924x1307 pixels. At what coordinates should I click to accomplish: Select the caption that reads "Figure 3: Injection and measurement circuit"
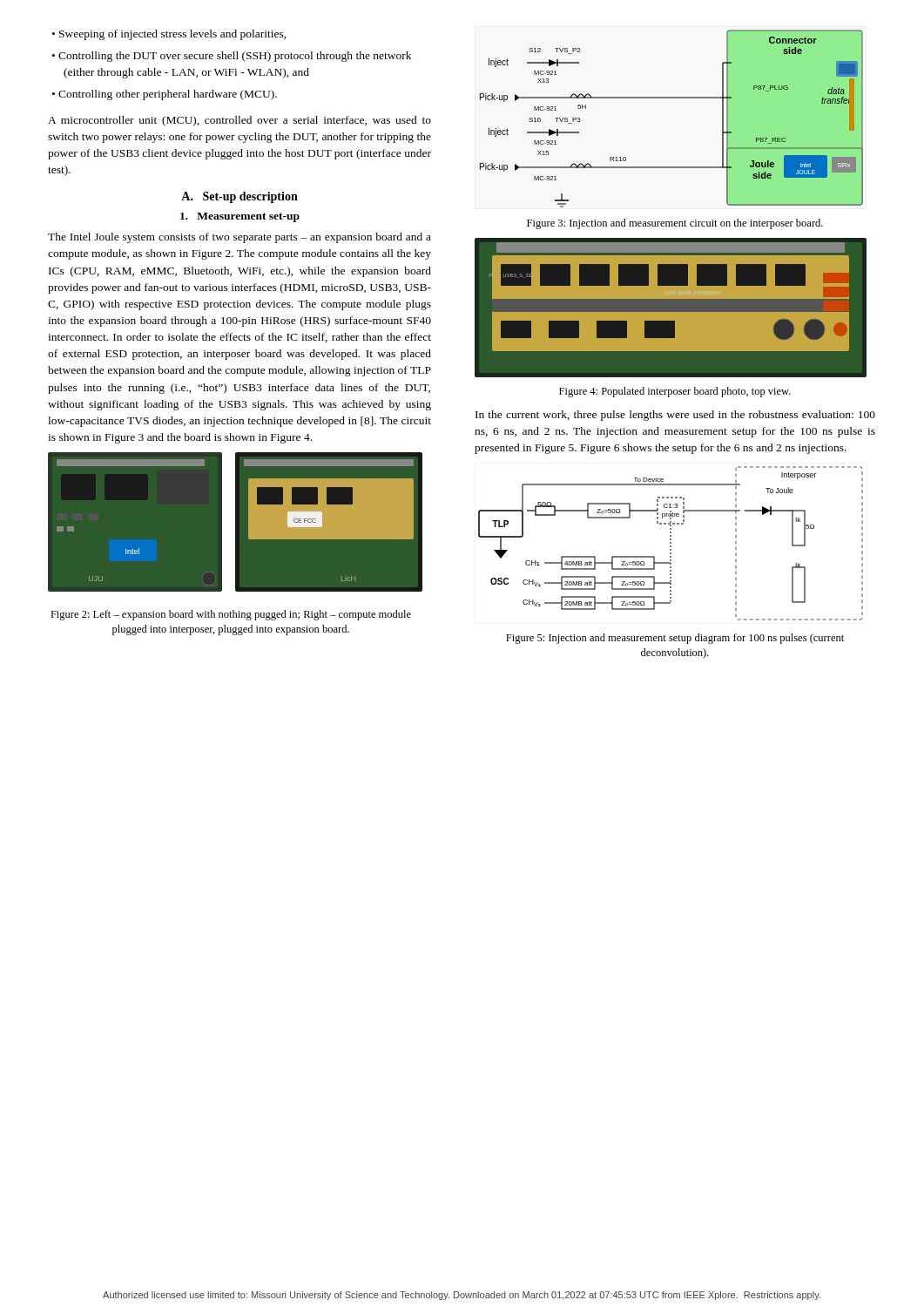click(x=675, y=223)
